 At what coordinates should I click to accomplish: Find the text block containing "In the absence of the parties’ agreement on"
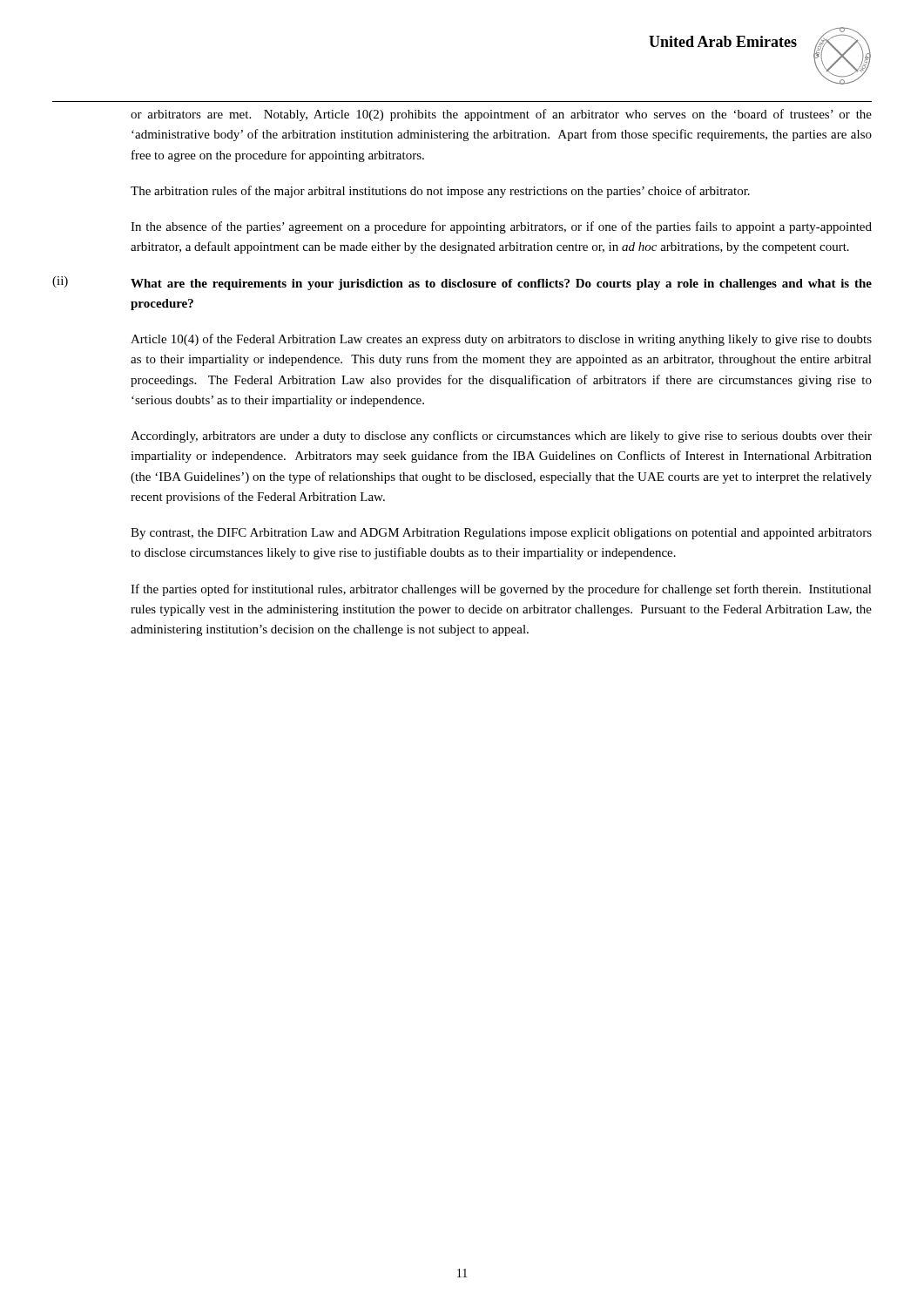click(x=501, y=237)
